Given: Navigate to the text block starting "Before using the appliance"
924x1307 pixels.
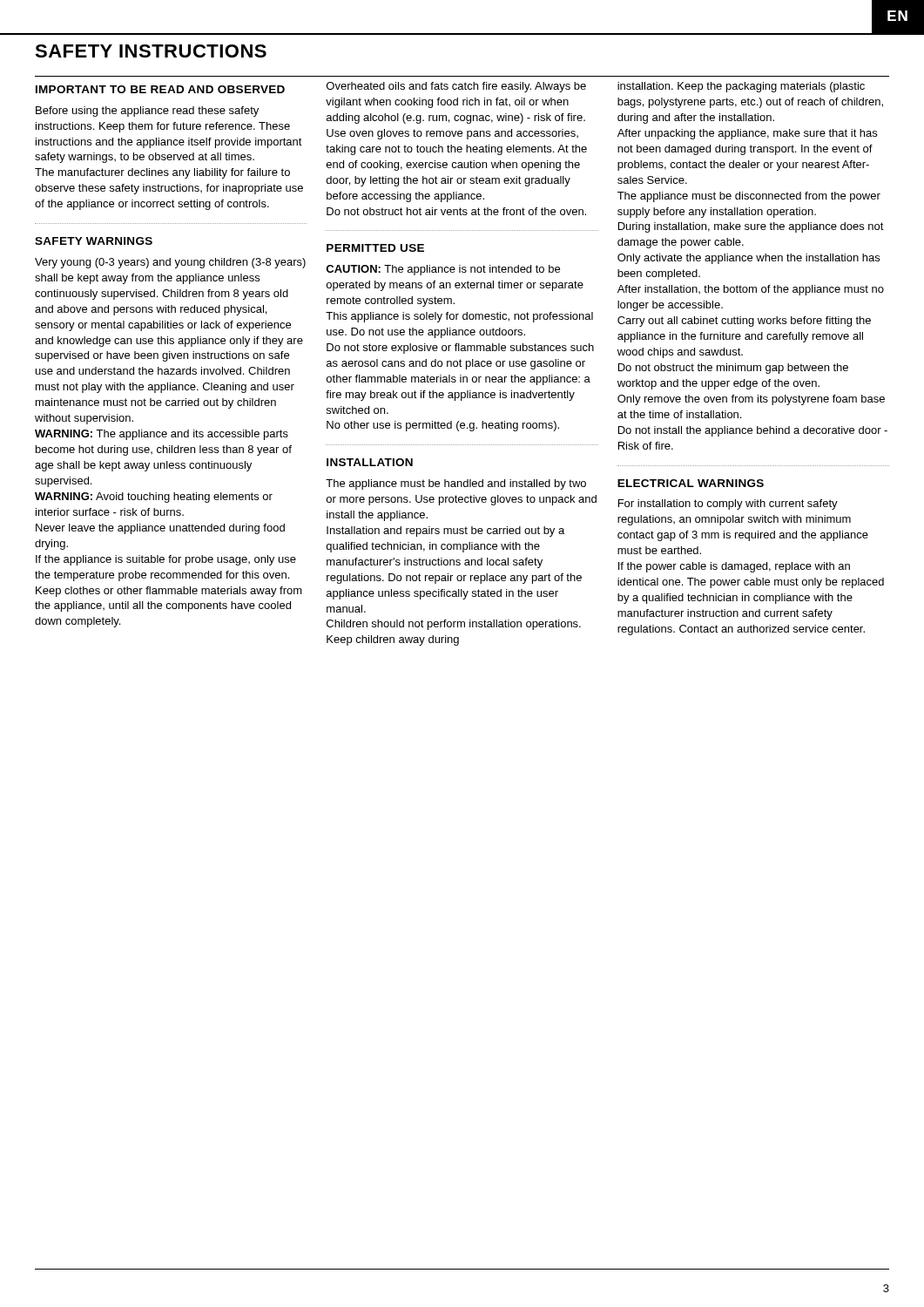Looking at the screenshot, I should pyautogui.click(x=169, y=157).
